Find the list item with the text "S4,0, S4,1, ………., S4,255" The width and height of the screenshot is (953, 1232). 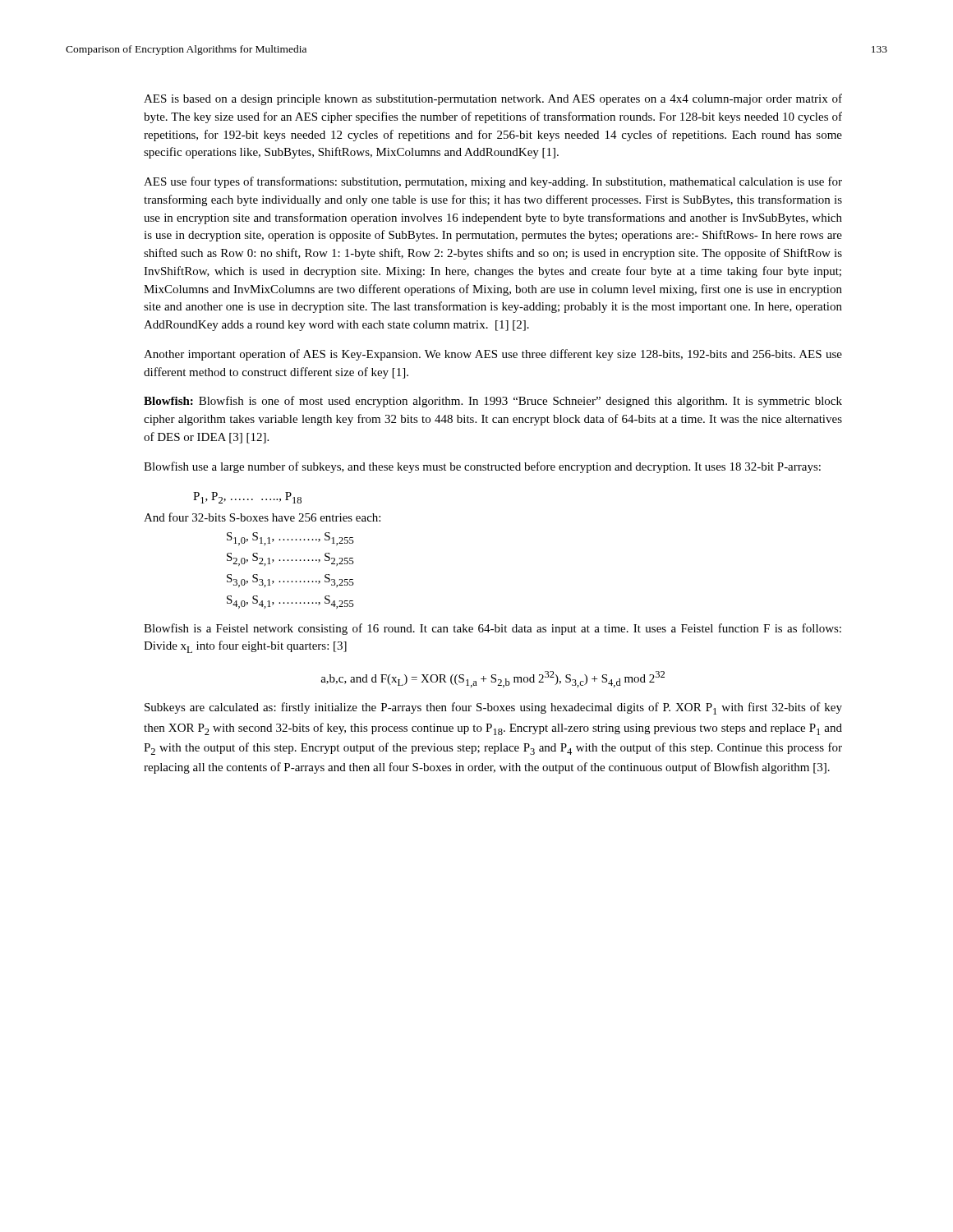click(290, 601)
